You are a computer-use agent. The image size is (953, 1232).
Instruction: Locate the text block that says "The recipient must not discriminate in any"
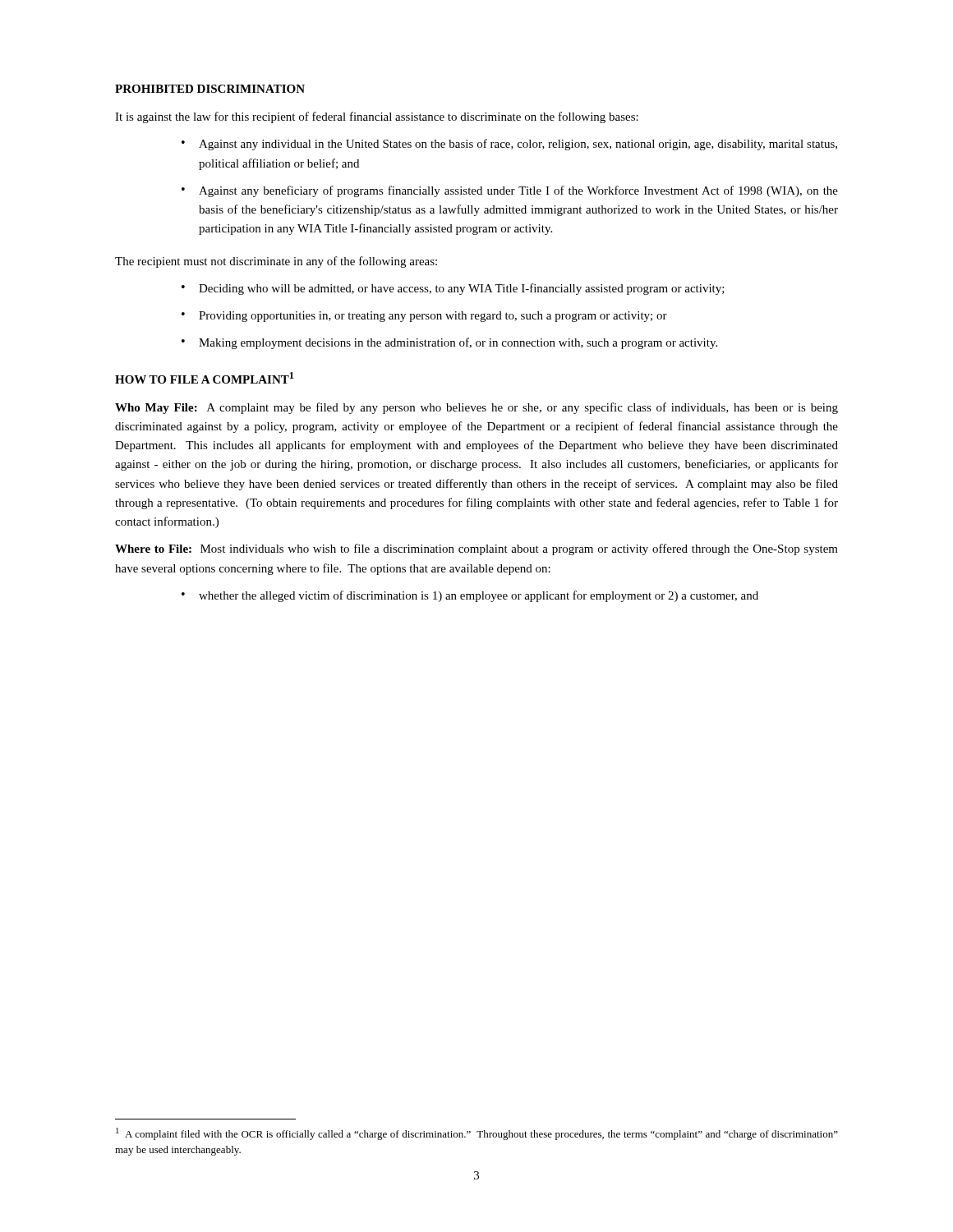tap(277, 261)
